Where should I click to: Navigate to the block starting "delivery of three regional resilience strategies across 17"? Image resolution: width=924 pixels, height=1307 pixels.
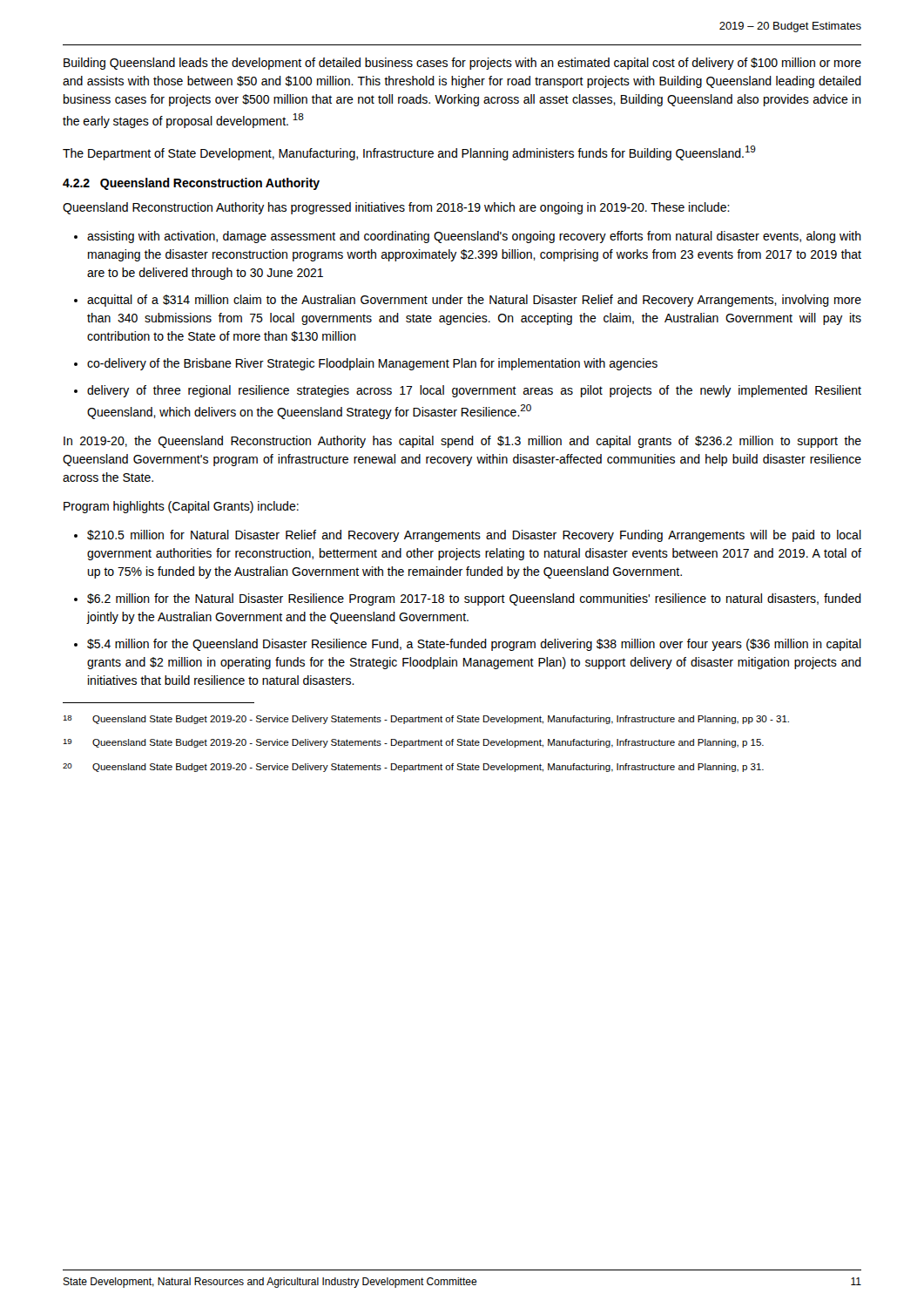(x=474, y=402)
